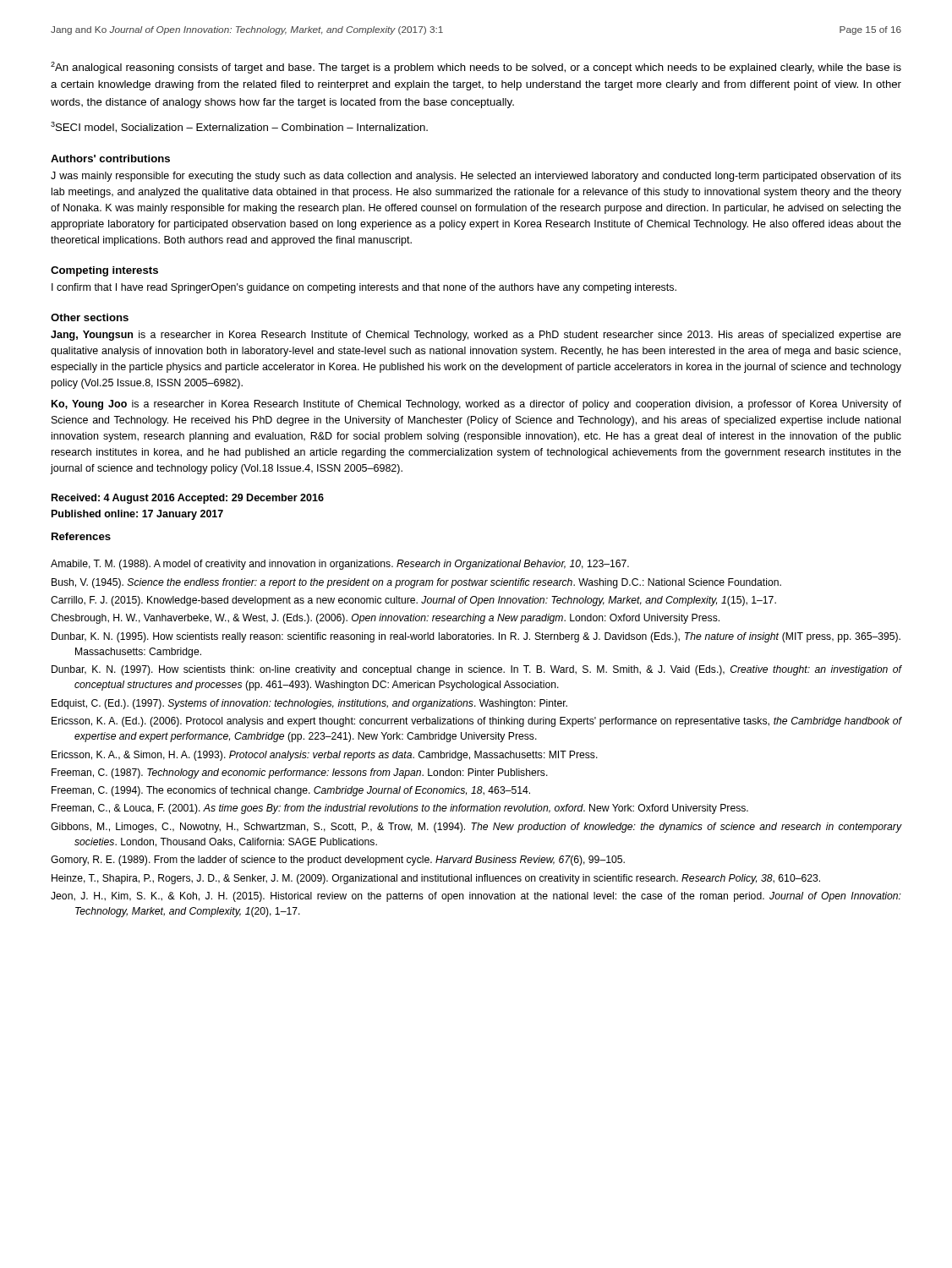Select the section header that says "Authors' contributions"

pos(111,158)
